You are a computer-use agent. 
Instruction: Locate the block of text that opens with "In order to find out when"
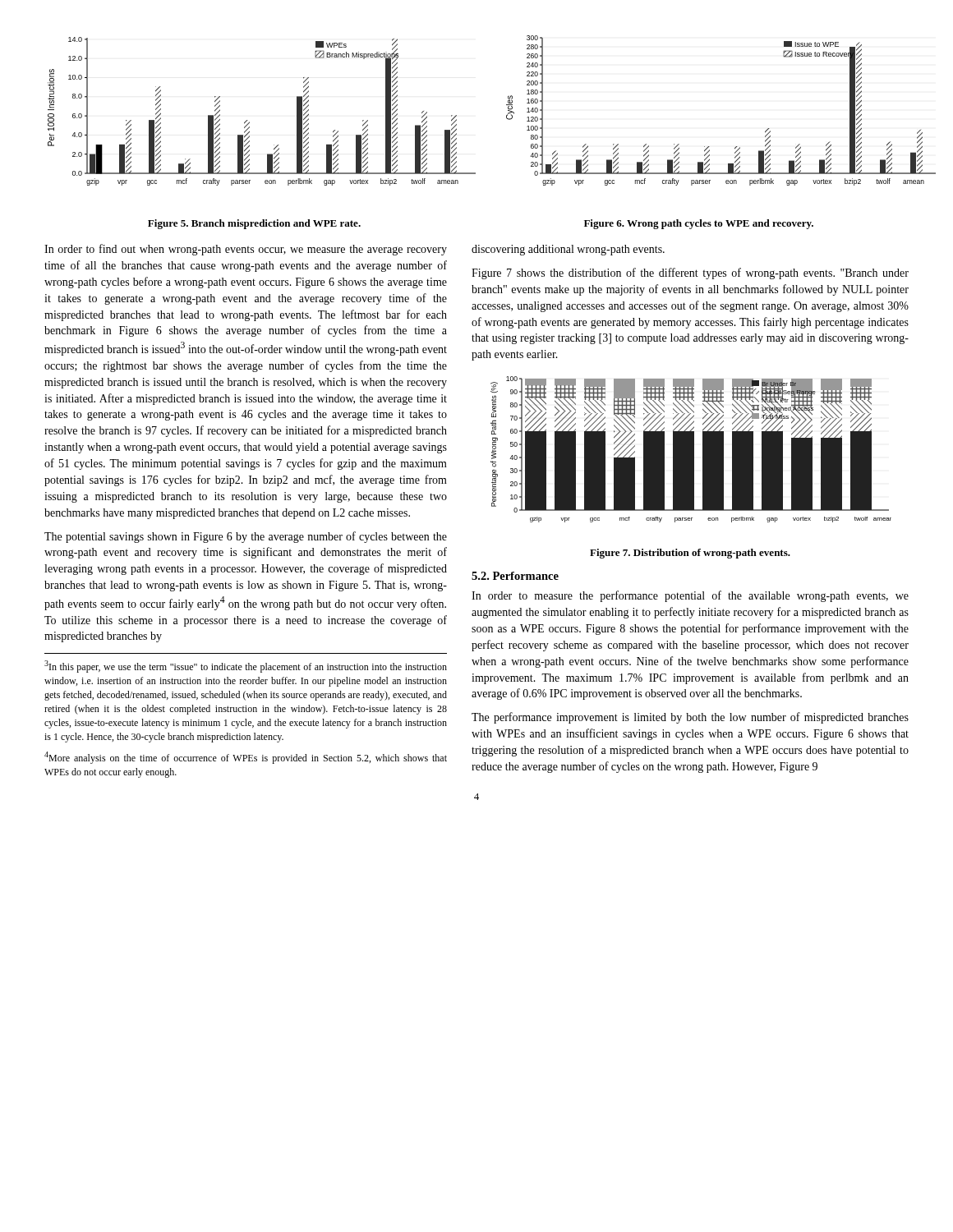(x=246, y=443)
